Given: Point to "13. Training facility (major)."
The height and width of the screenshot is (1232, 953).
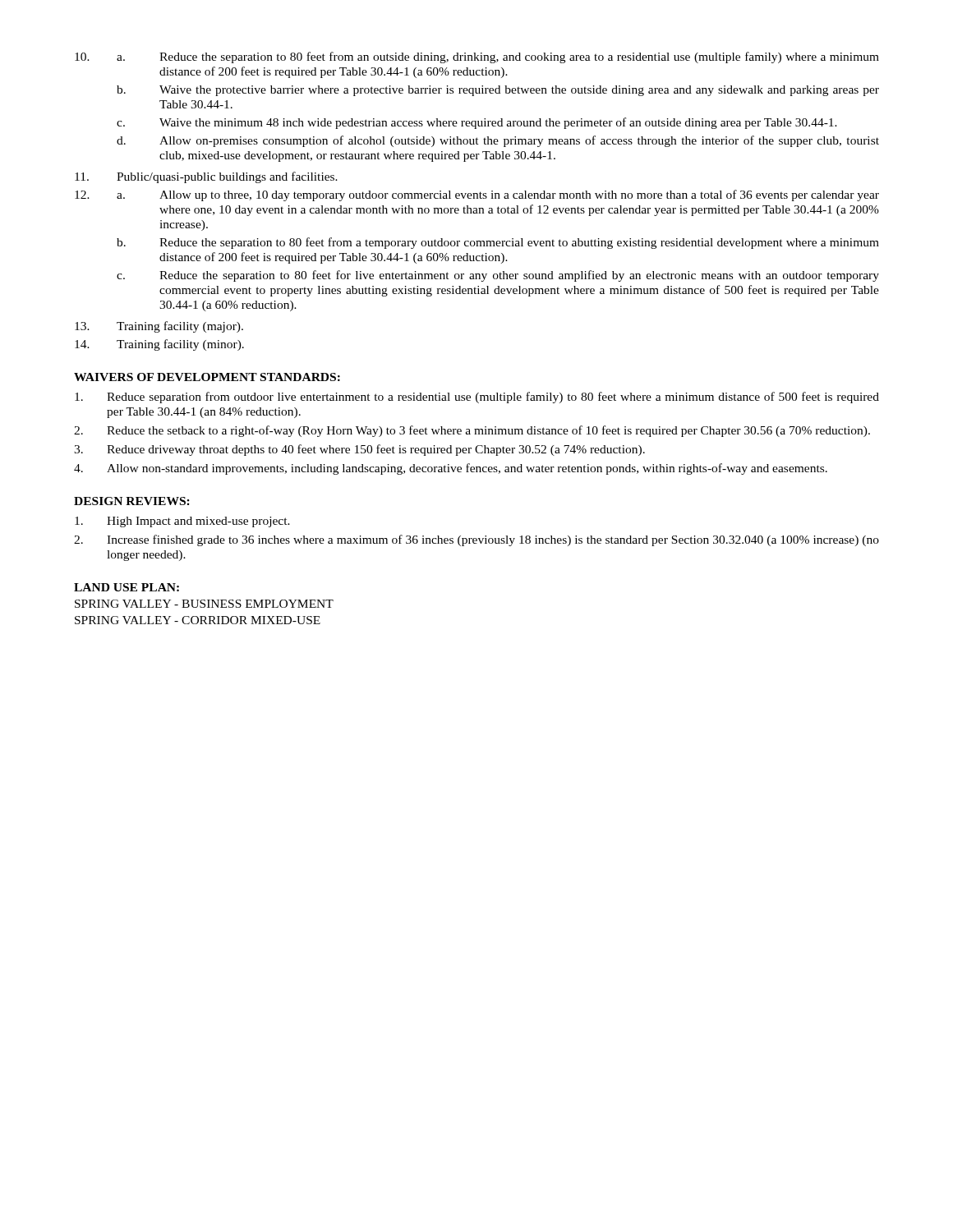Looking at the screenshot, I should pos(159,327).
